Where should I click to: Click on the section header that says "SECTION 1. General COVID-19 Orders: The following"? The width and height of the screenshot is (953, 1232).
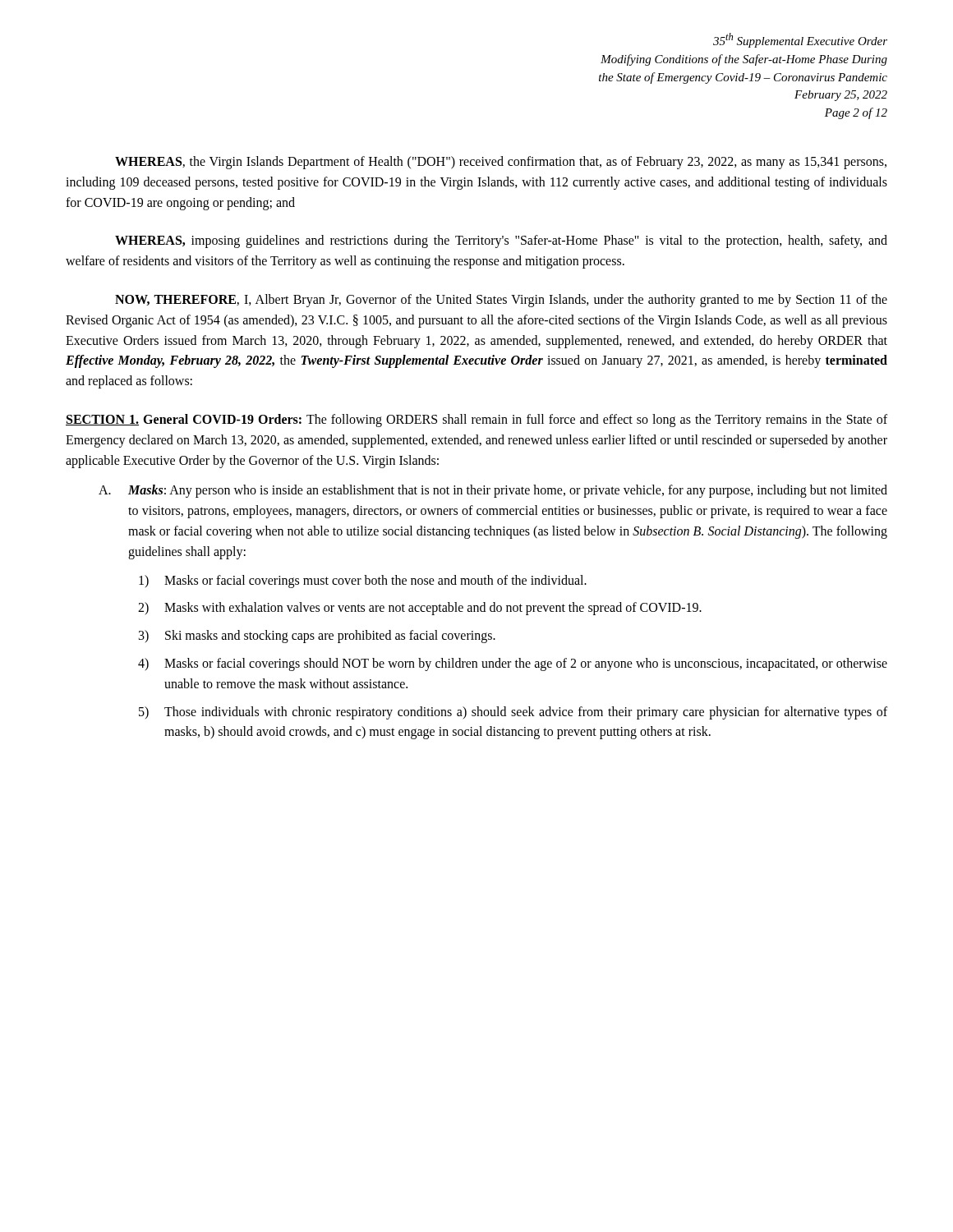476,440
